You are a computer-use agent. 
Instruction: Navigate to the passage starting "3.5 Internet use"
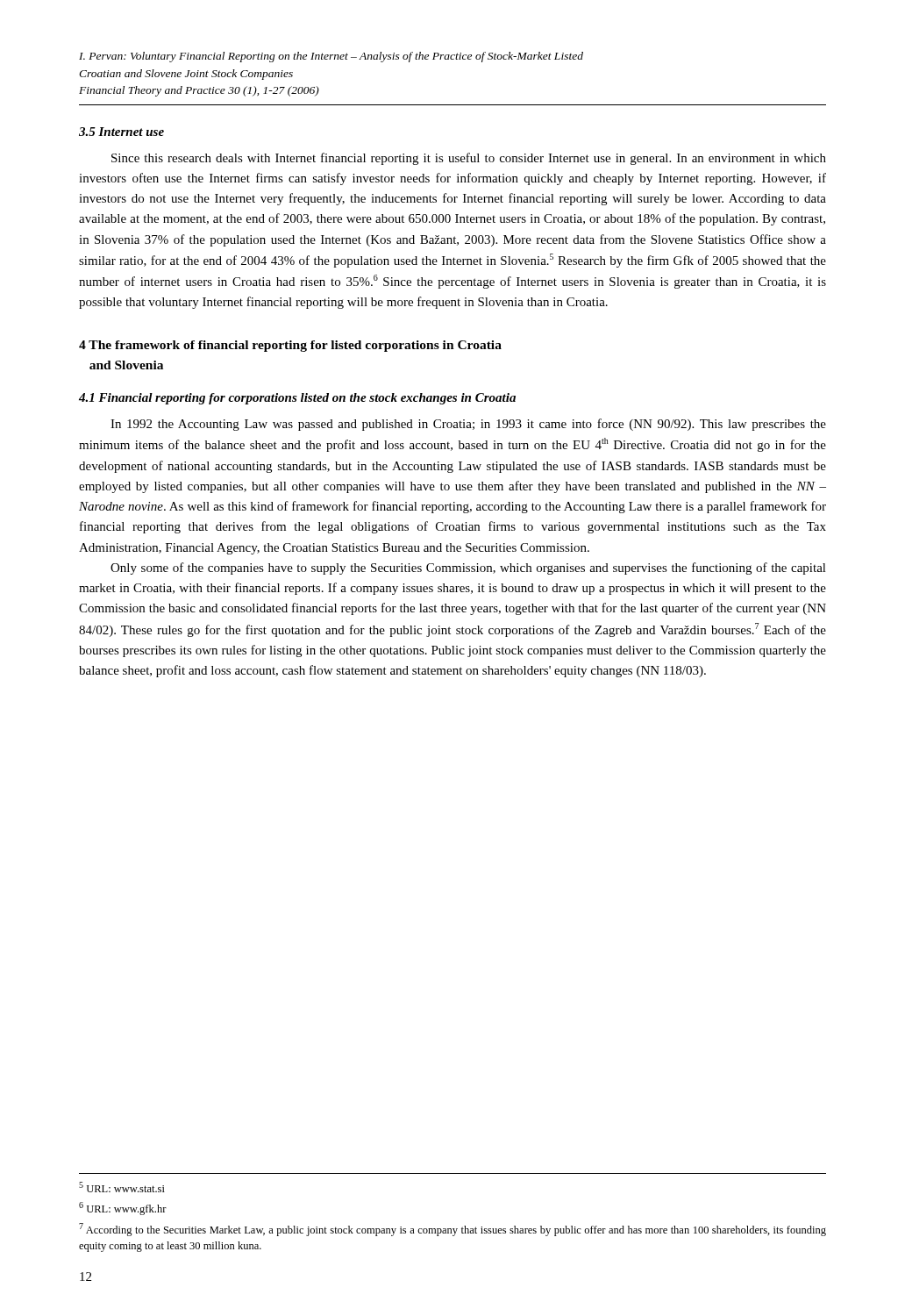pyautogui.click(x=121, y=132)
